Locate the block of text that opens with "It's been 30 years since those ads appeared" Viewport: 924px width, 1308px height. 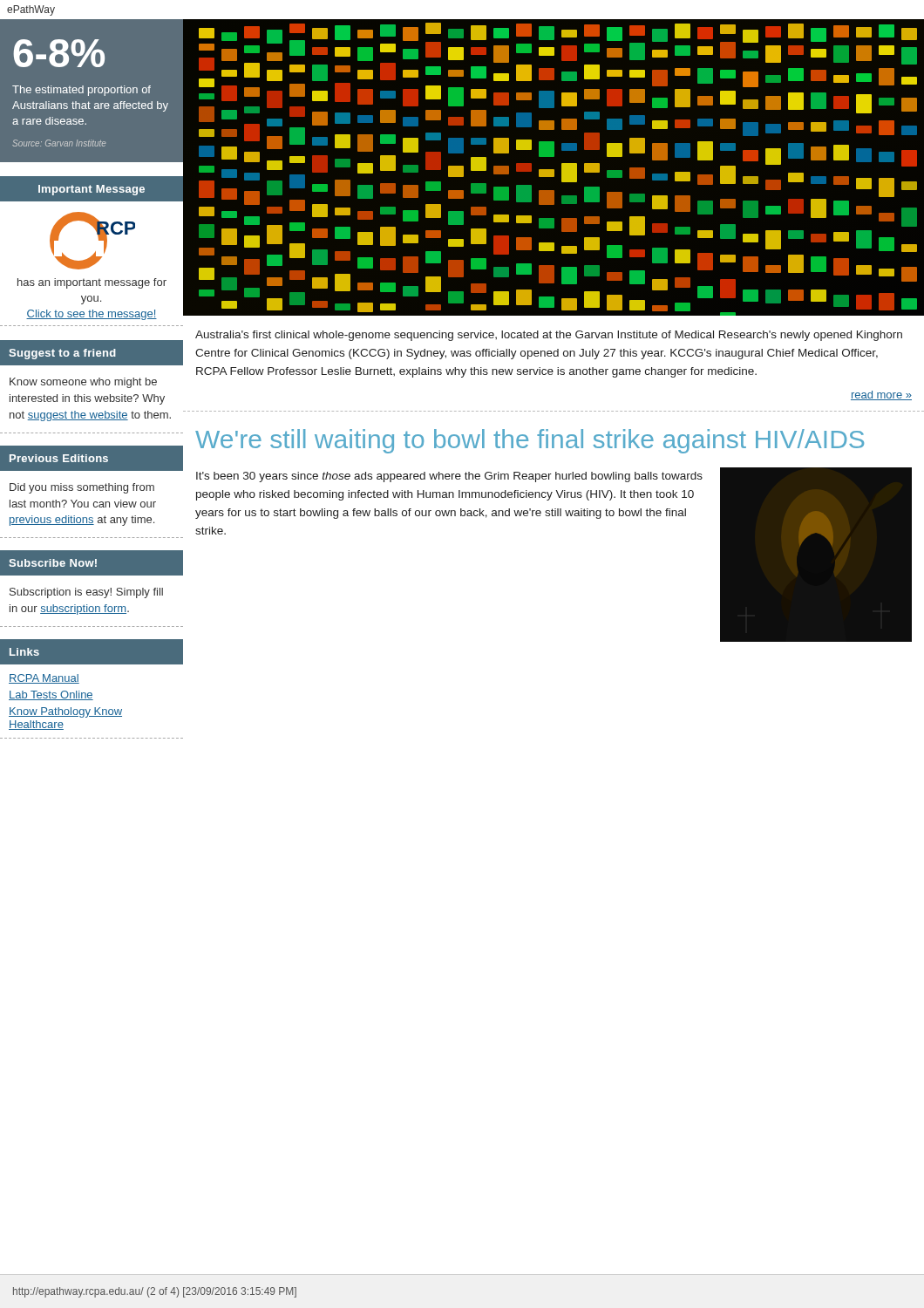click(x=449, y=503)
